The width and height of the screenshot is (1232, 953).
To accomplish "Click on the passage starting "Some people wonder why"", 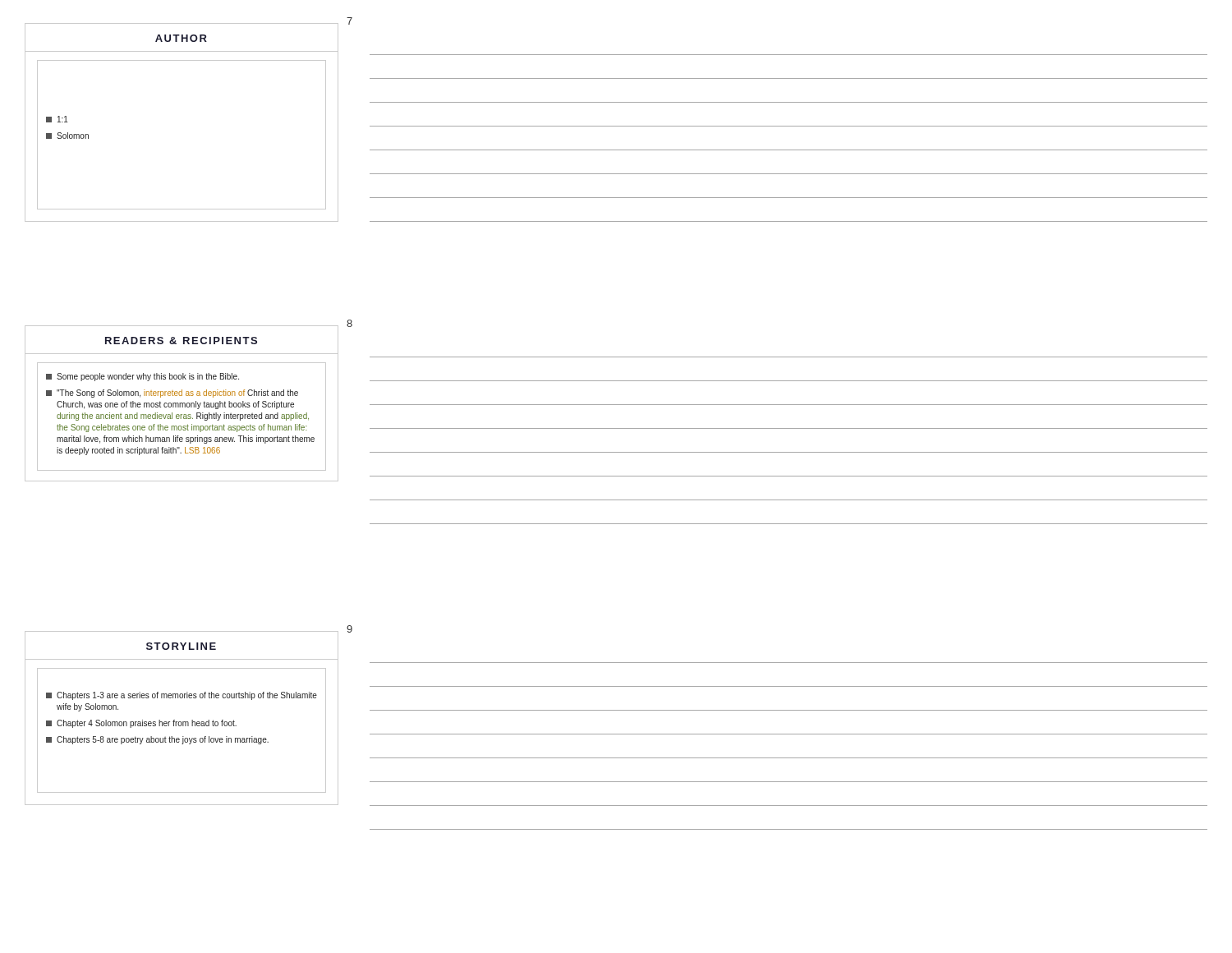I will point(181,377).
